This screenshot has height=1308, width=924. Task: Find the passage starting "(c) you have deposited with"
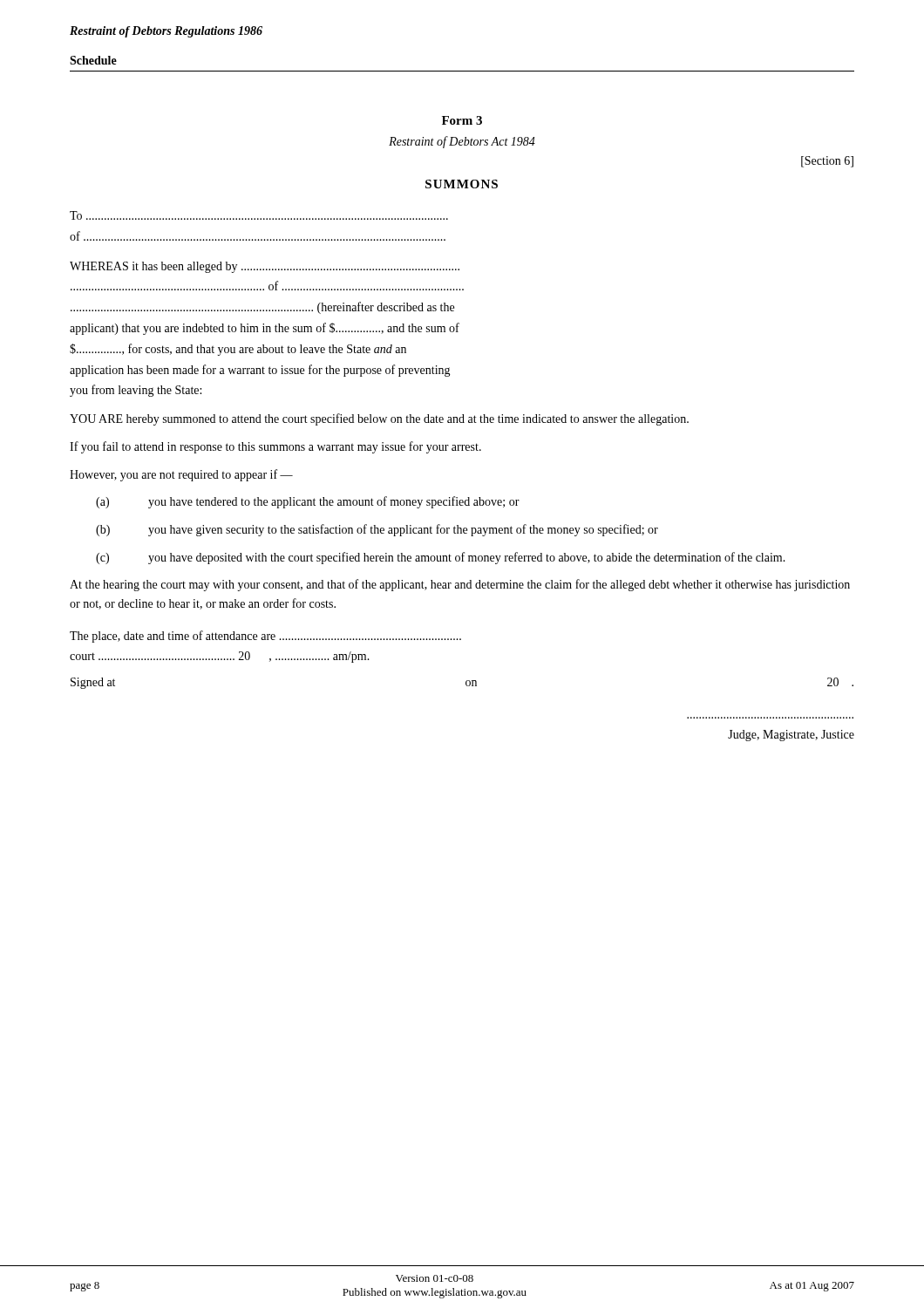pos(462,558)
